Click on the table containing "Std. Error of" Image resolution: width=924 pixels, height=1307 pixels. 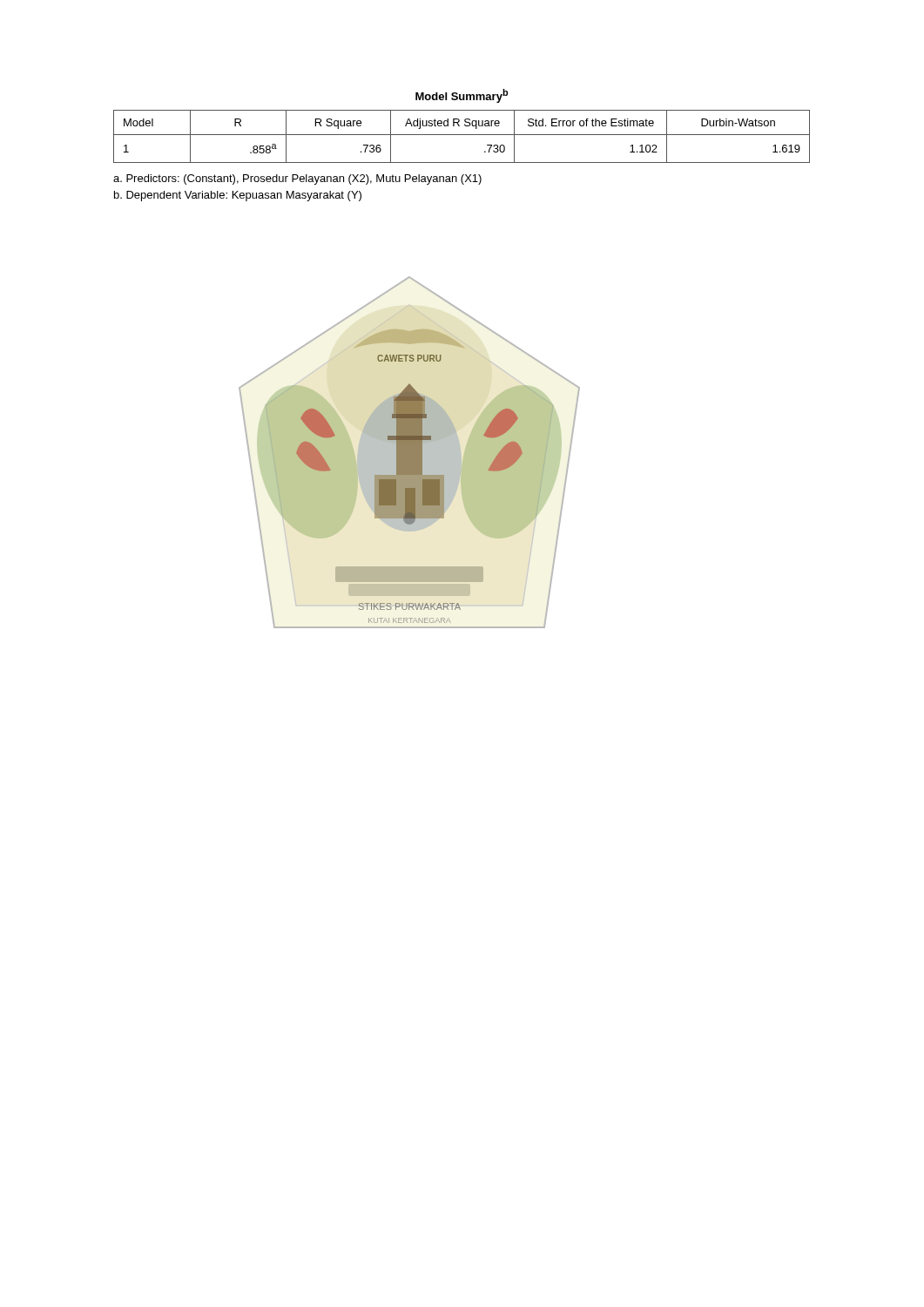tap(462, 125)
